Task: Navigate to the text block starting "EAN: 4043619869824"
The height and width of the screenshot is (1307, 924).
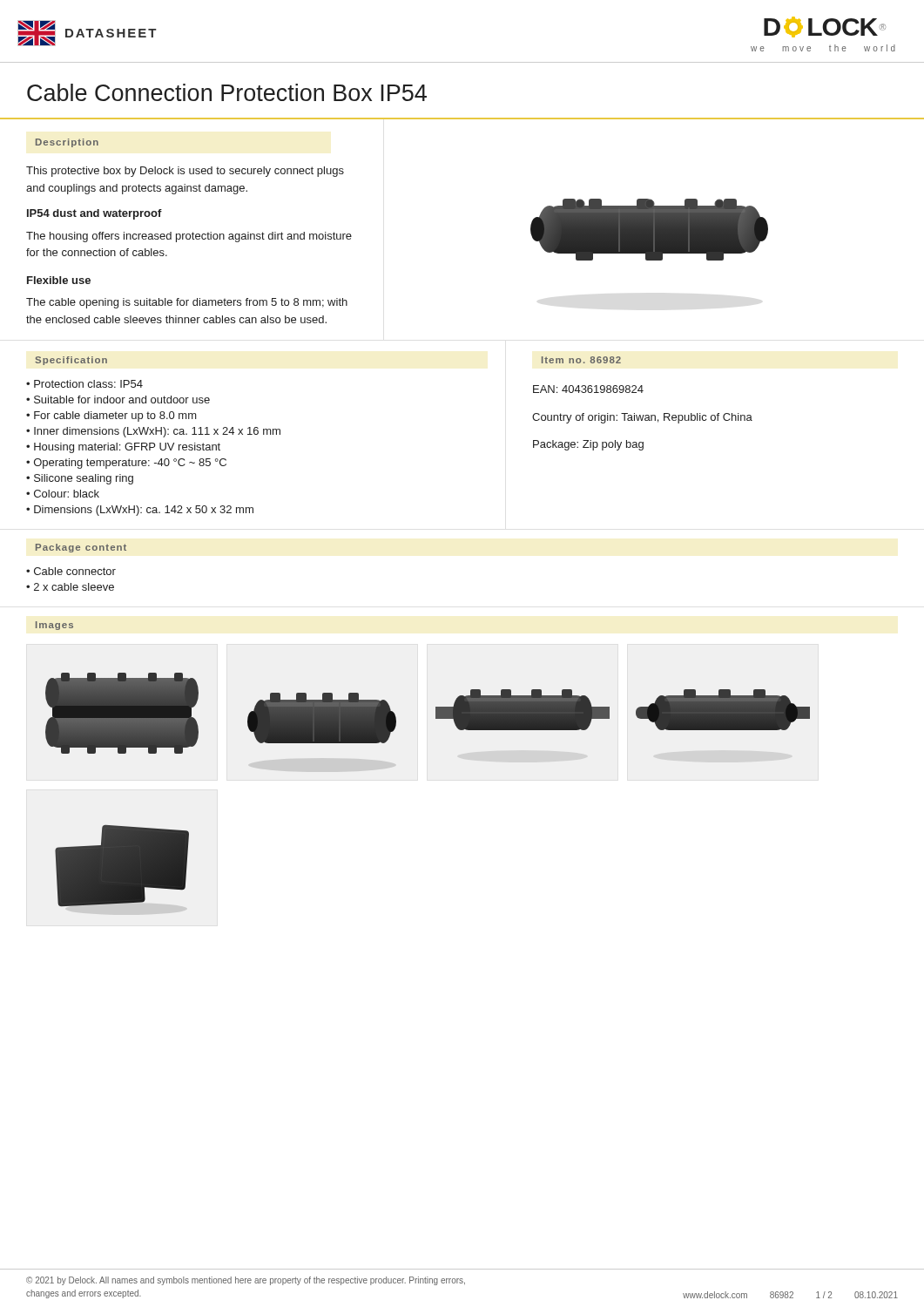Action: [588, 389]
